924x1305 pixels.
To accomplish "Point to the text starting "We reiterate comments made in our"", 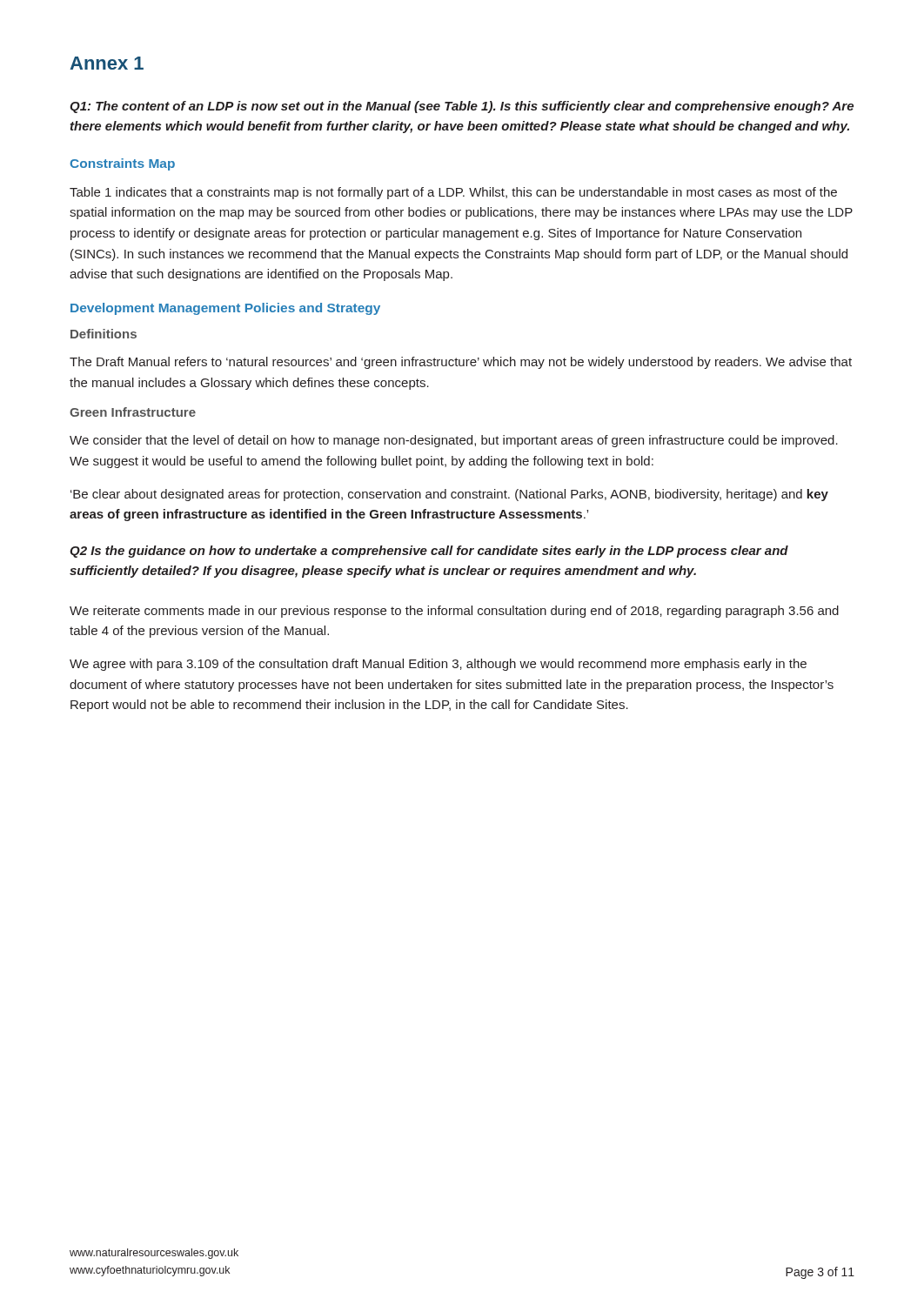I will 454,620.
